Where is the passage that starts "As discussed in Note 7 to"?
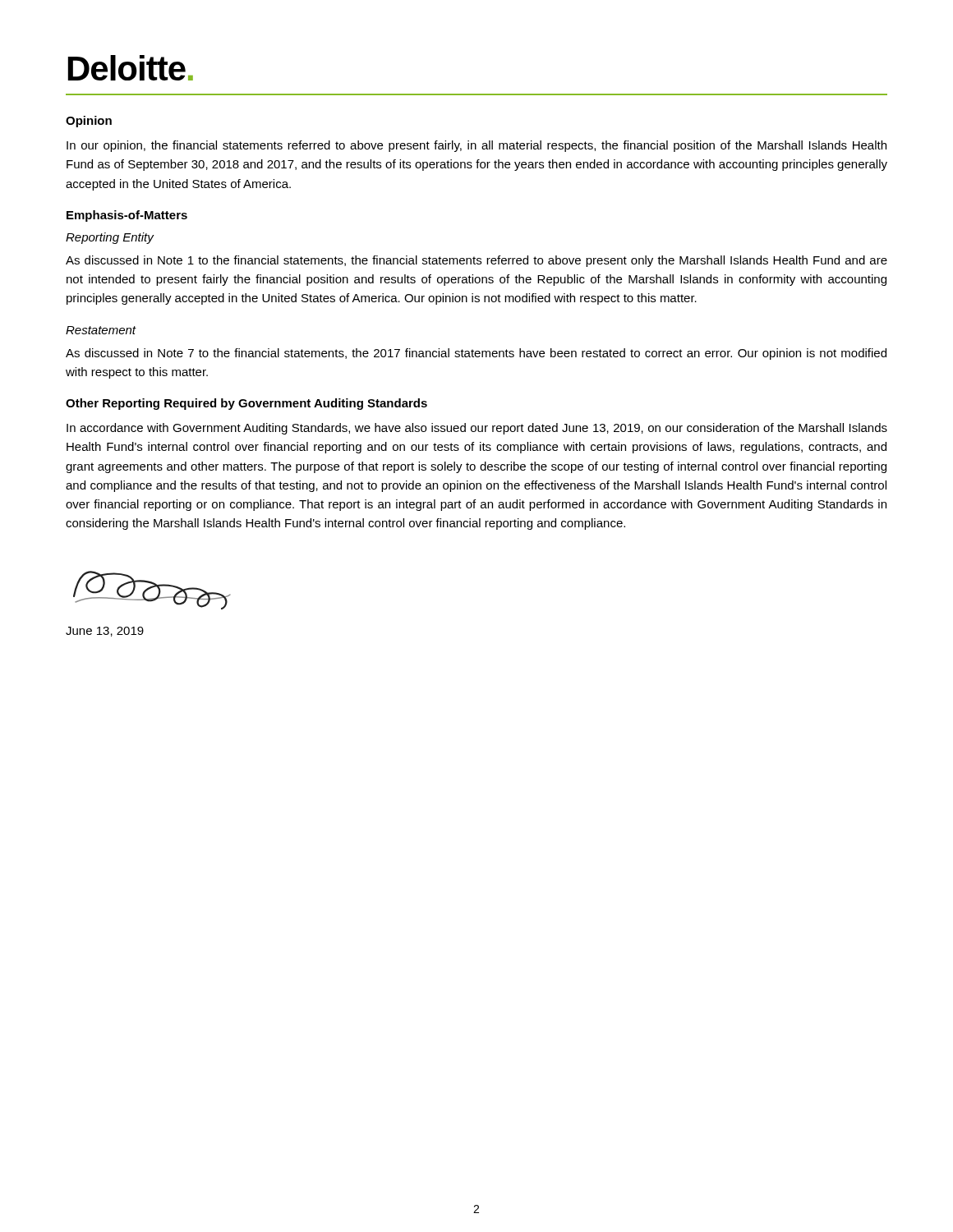The image size is (953, 1232). pyautogui.click(x=476, y=362)
